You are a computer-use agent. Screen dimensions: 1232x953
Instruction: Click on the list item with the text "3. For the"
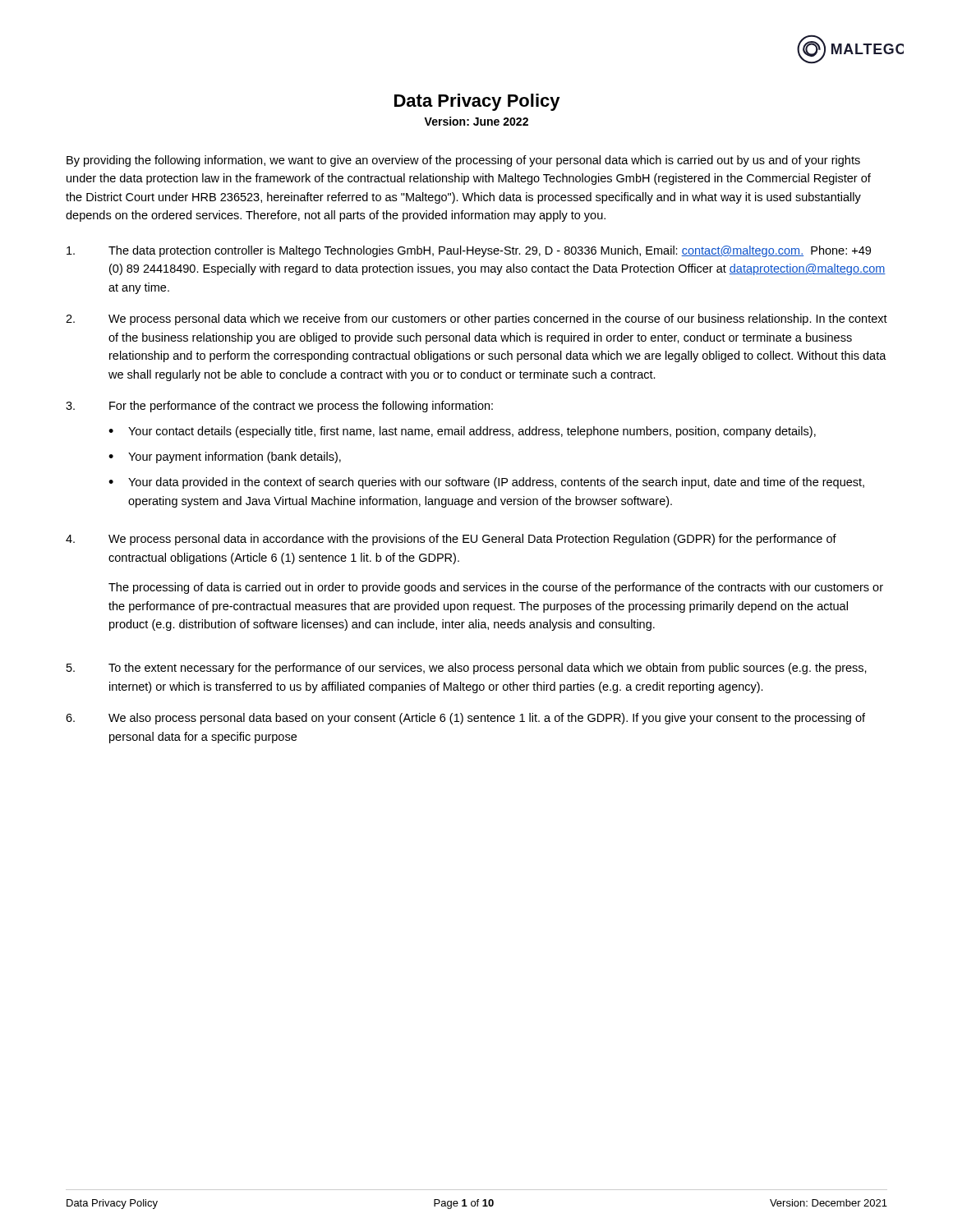point(279,407)
